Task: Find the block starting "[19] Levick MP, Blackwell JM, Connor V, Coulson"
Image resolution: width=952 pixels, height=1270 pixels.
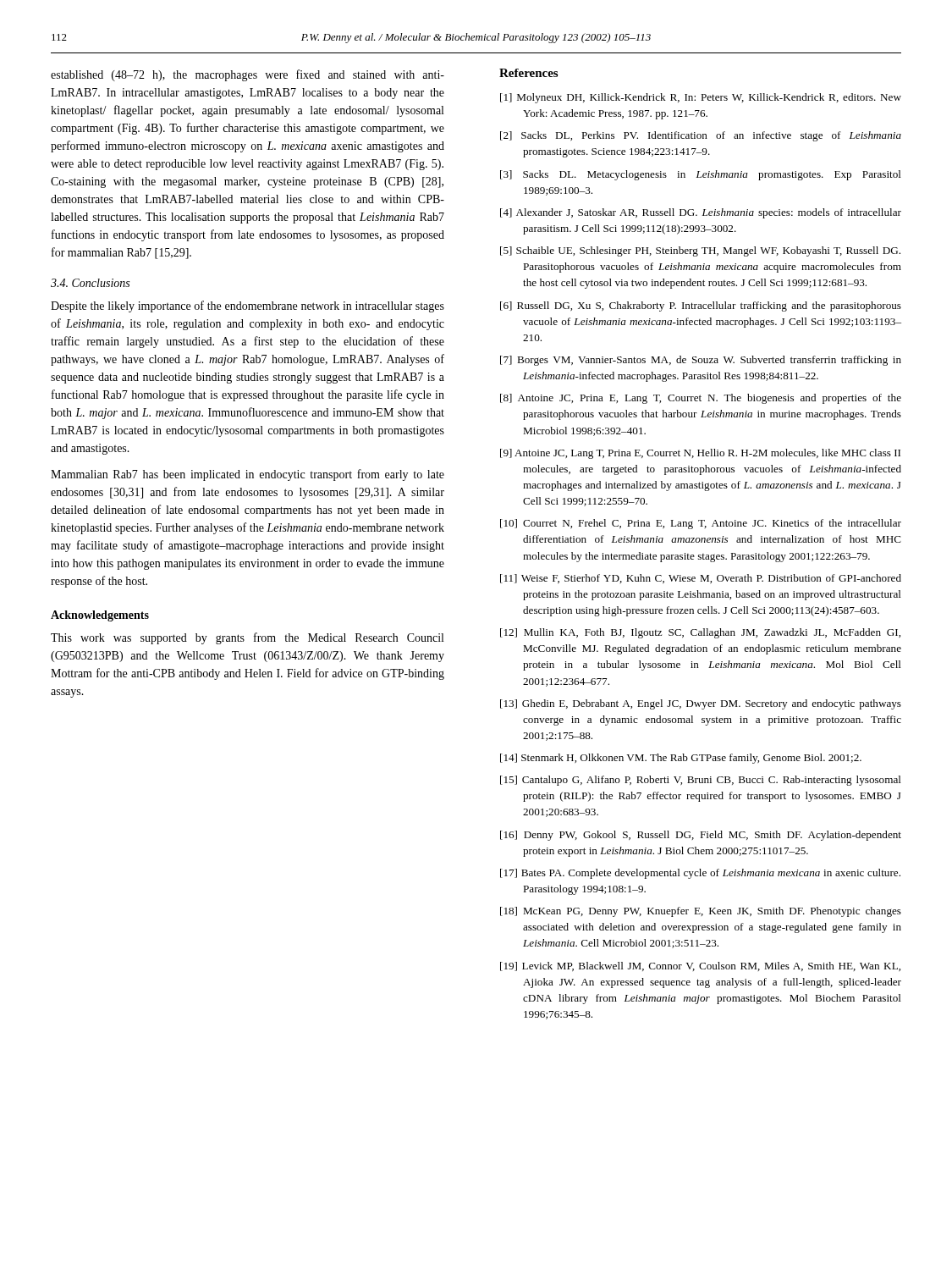Action: point(700,990)
